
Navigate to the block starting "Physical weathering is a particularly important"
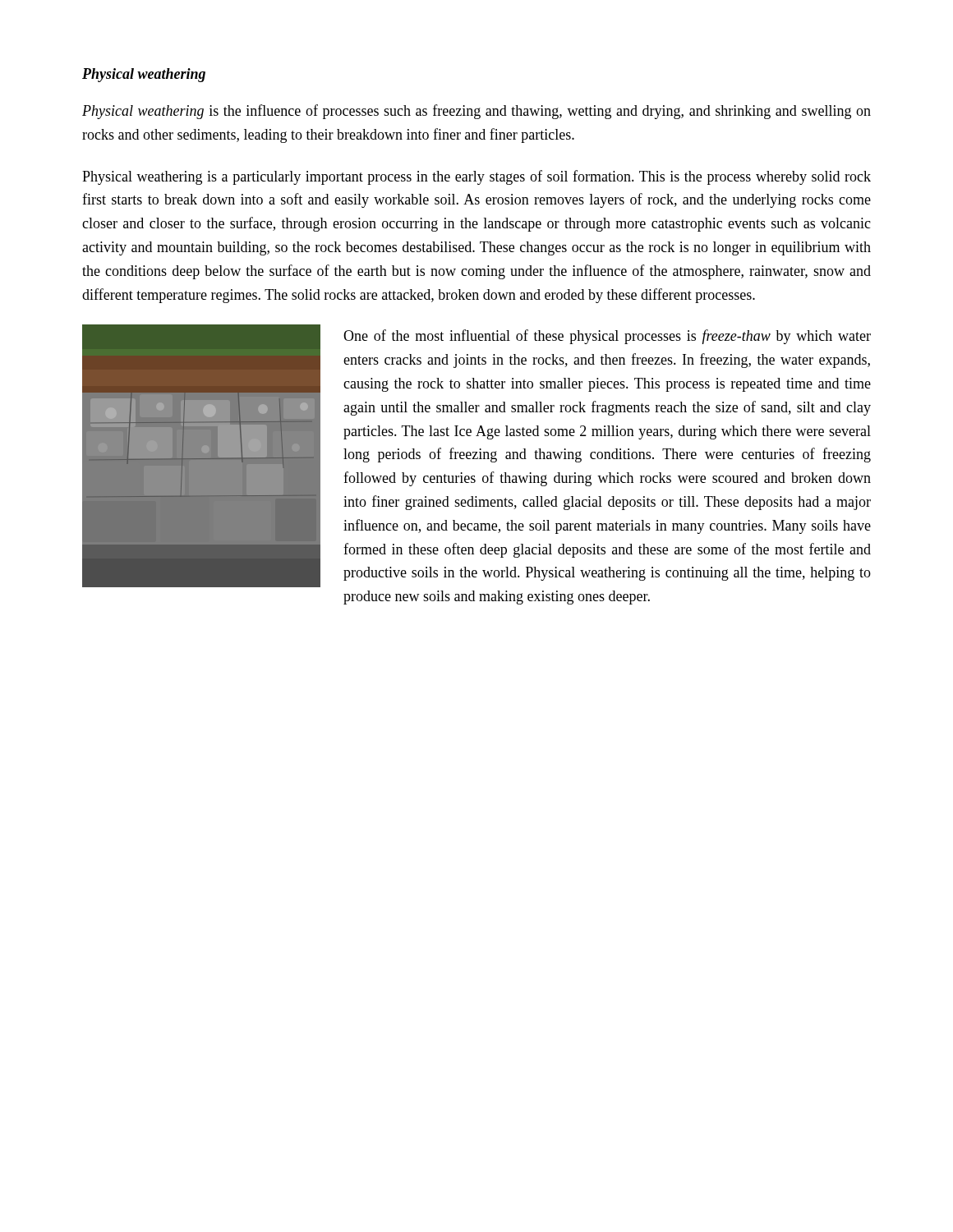point(476,235)
